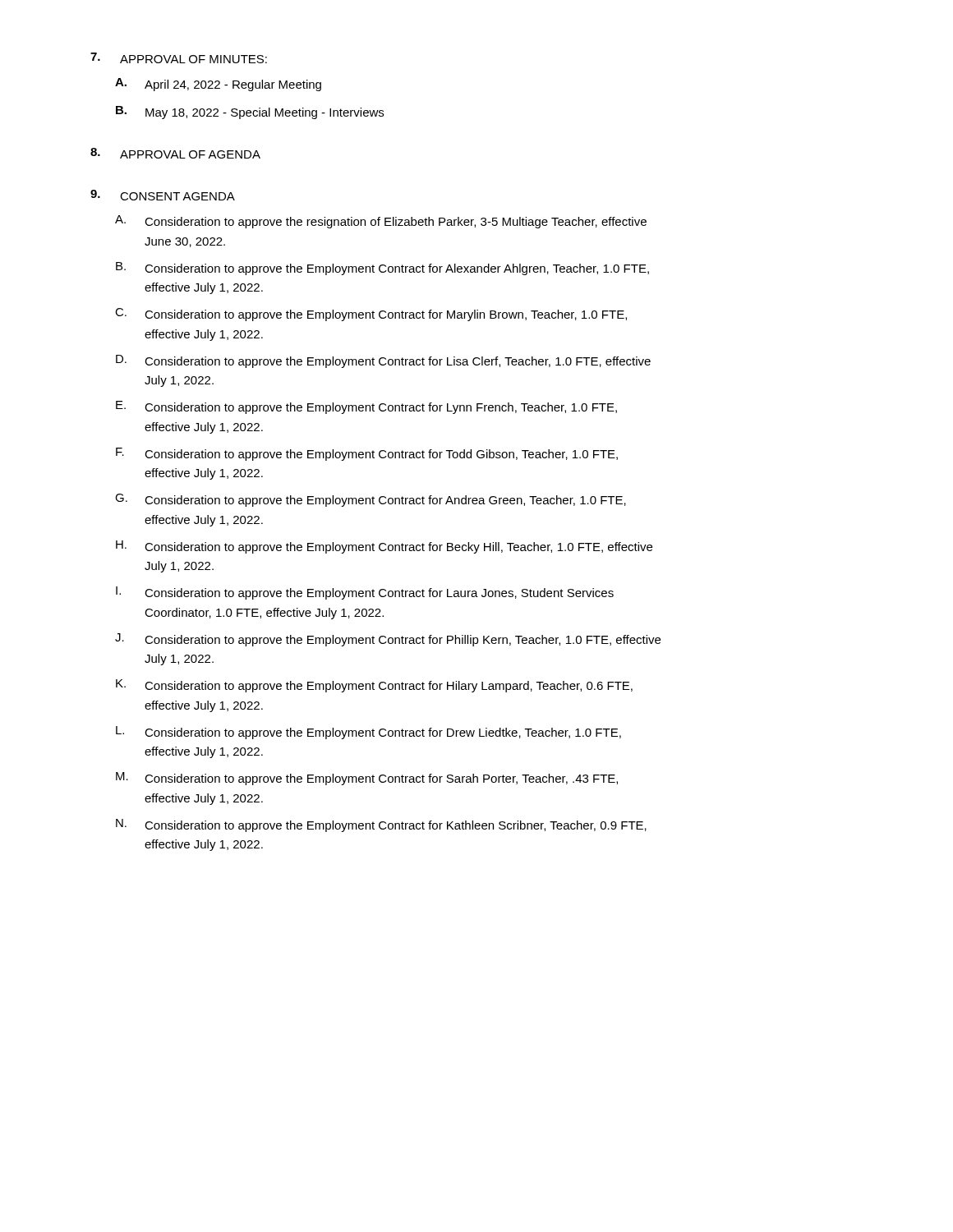The image size is (953, 1232).
Task: Point to the region starting "K. Consideration to approve the Employment Contract for"
Action: pyautogui.click(x=374, y=695)
